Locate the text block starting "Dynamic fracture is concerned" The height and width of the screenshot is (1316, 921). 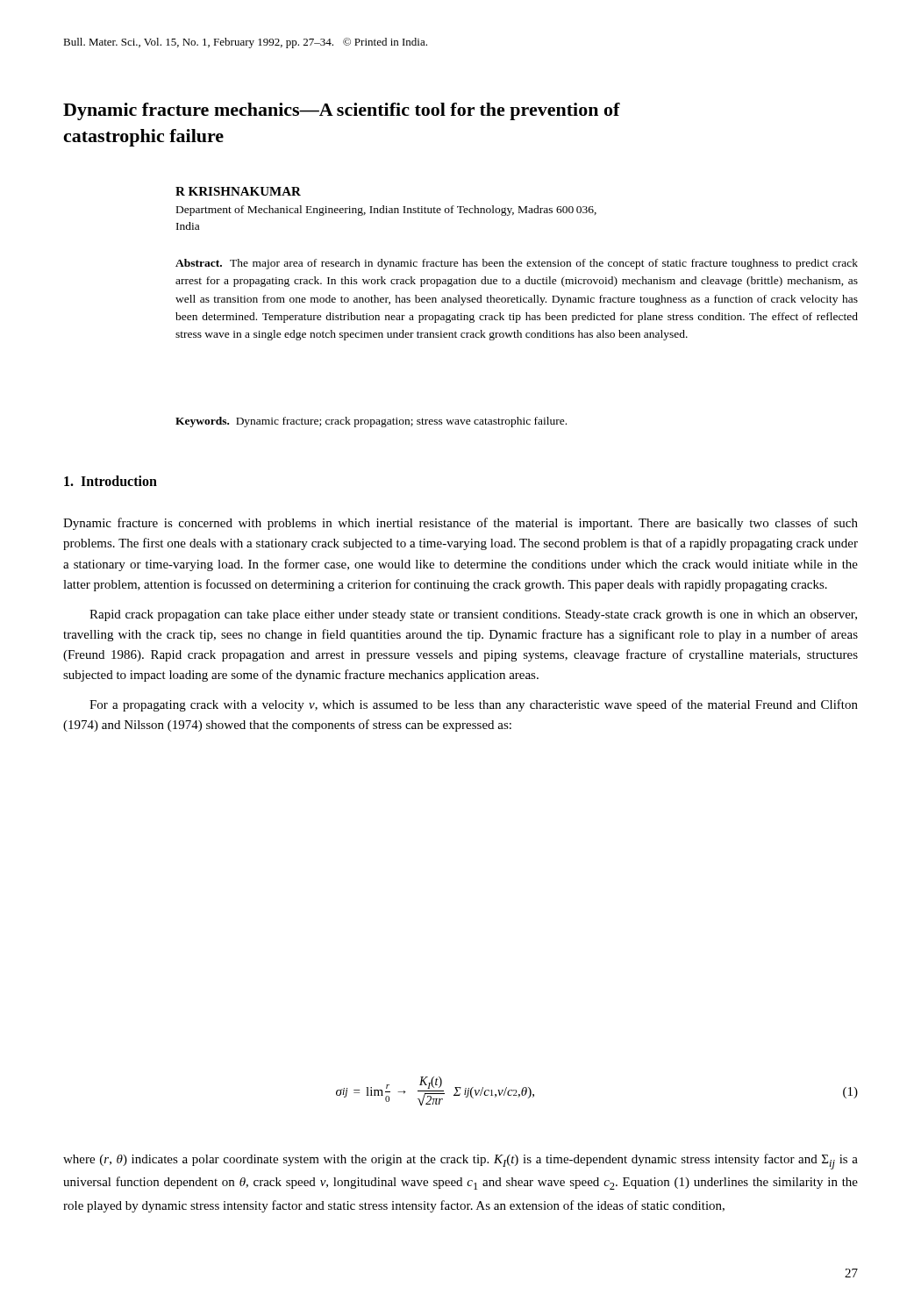point(460,624)
